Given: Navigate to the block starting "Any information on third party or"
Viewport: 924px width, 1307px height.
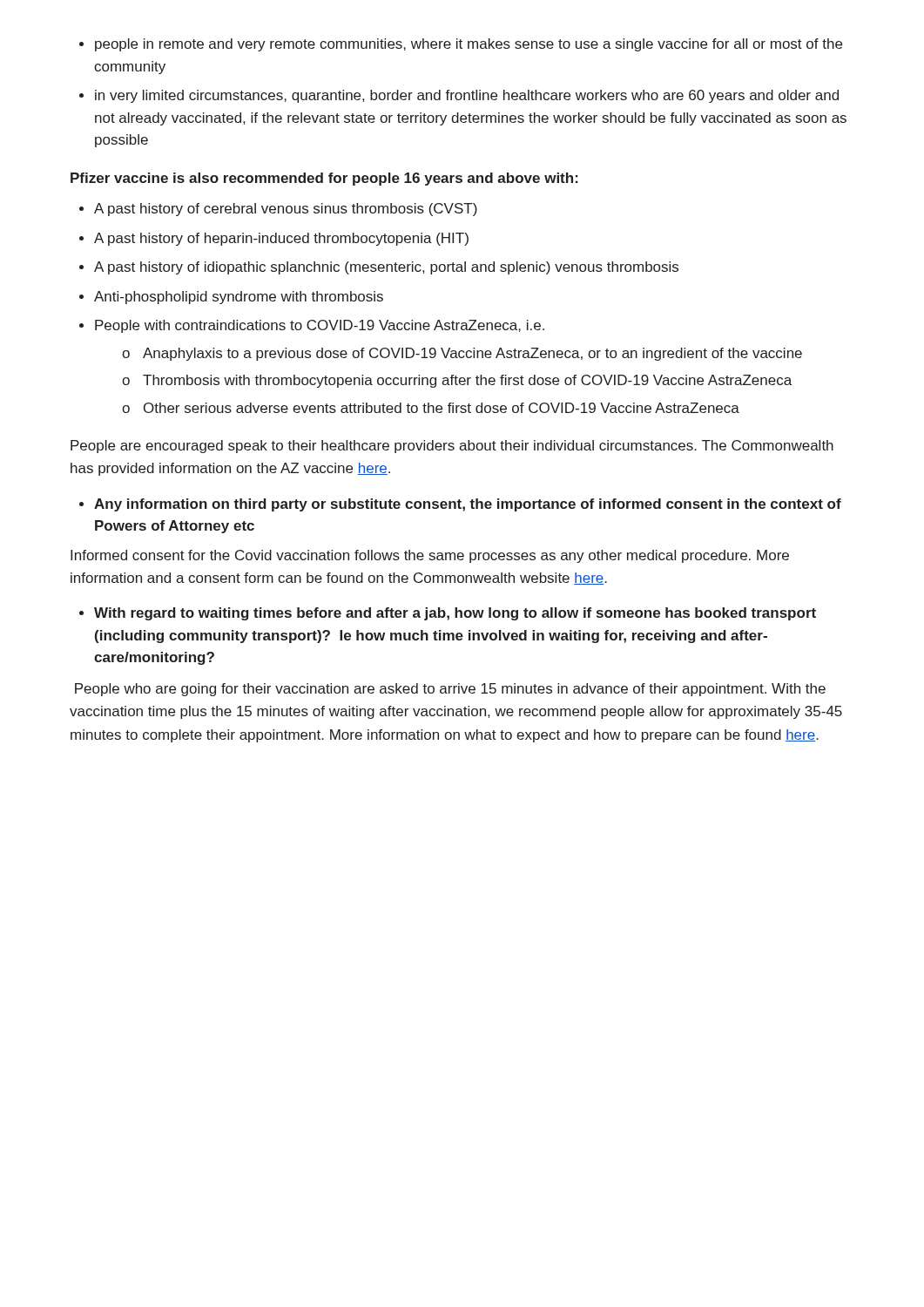Looking at the screenshot, I should tap(462, 515).
